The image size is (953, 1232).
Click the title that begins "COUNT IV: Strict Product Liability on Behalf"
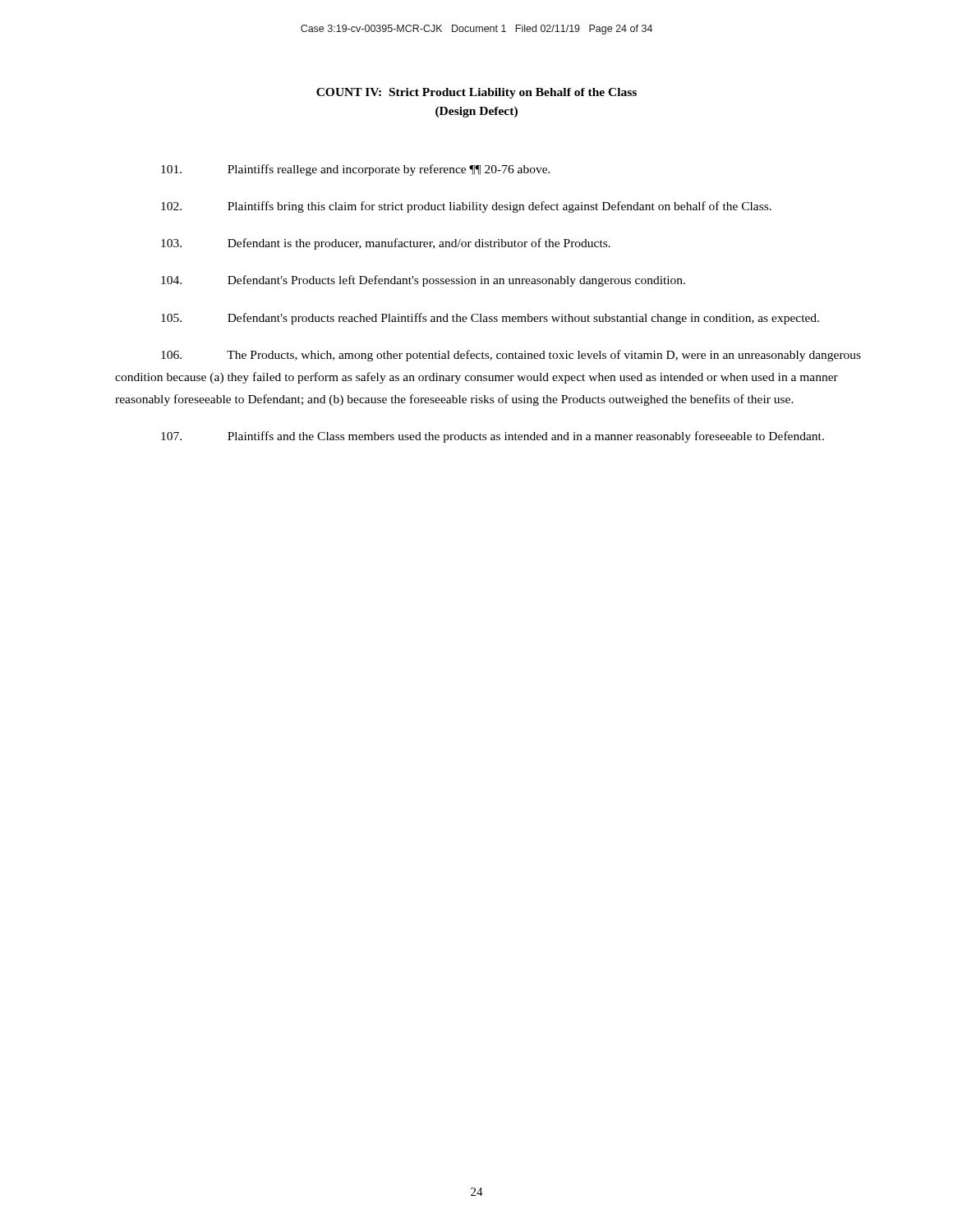[x=476, y=101]
